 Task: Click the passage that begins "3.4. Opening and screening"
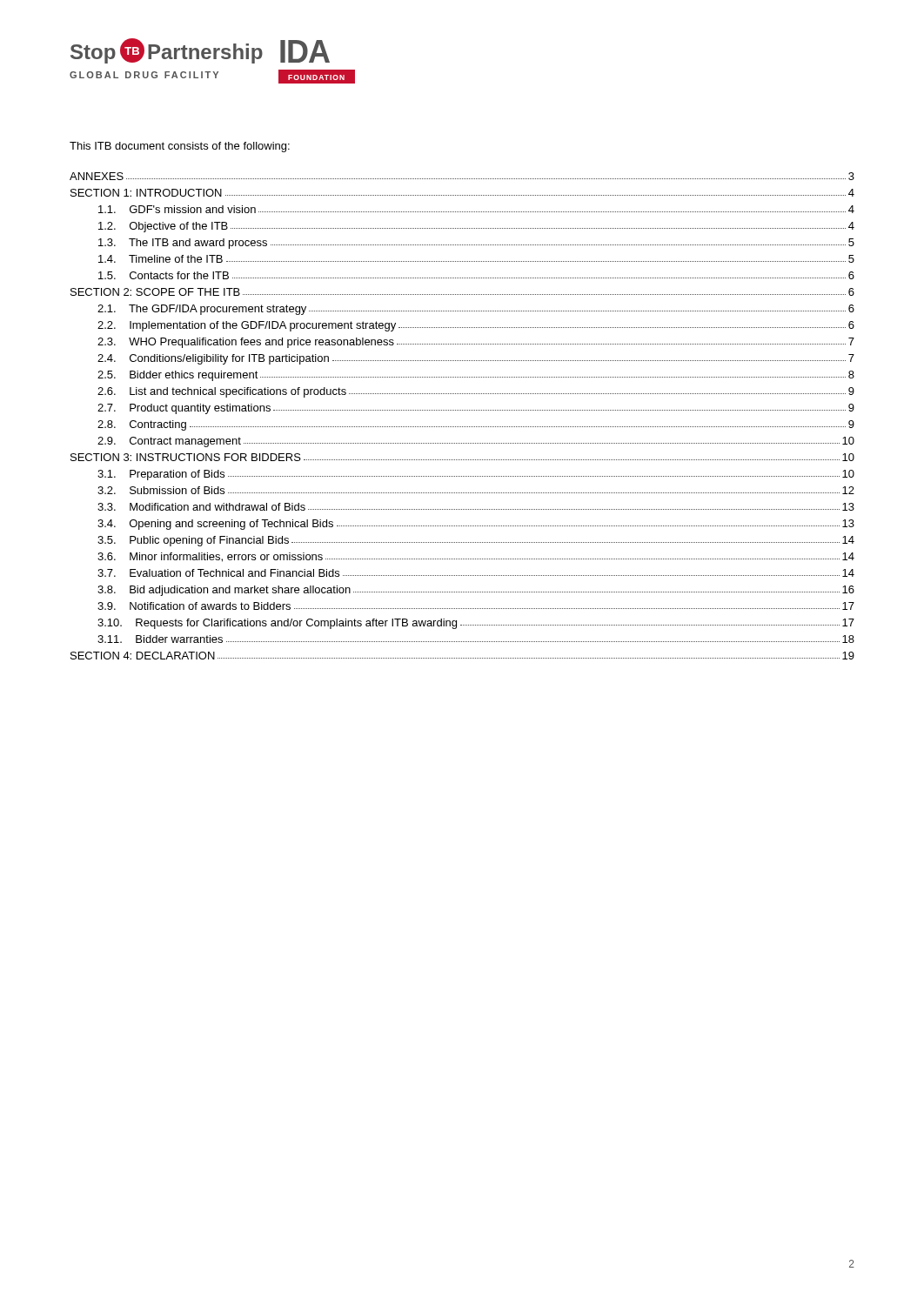point(462,523)
